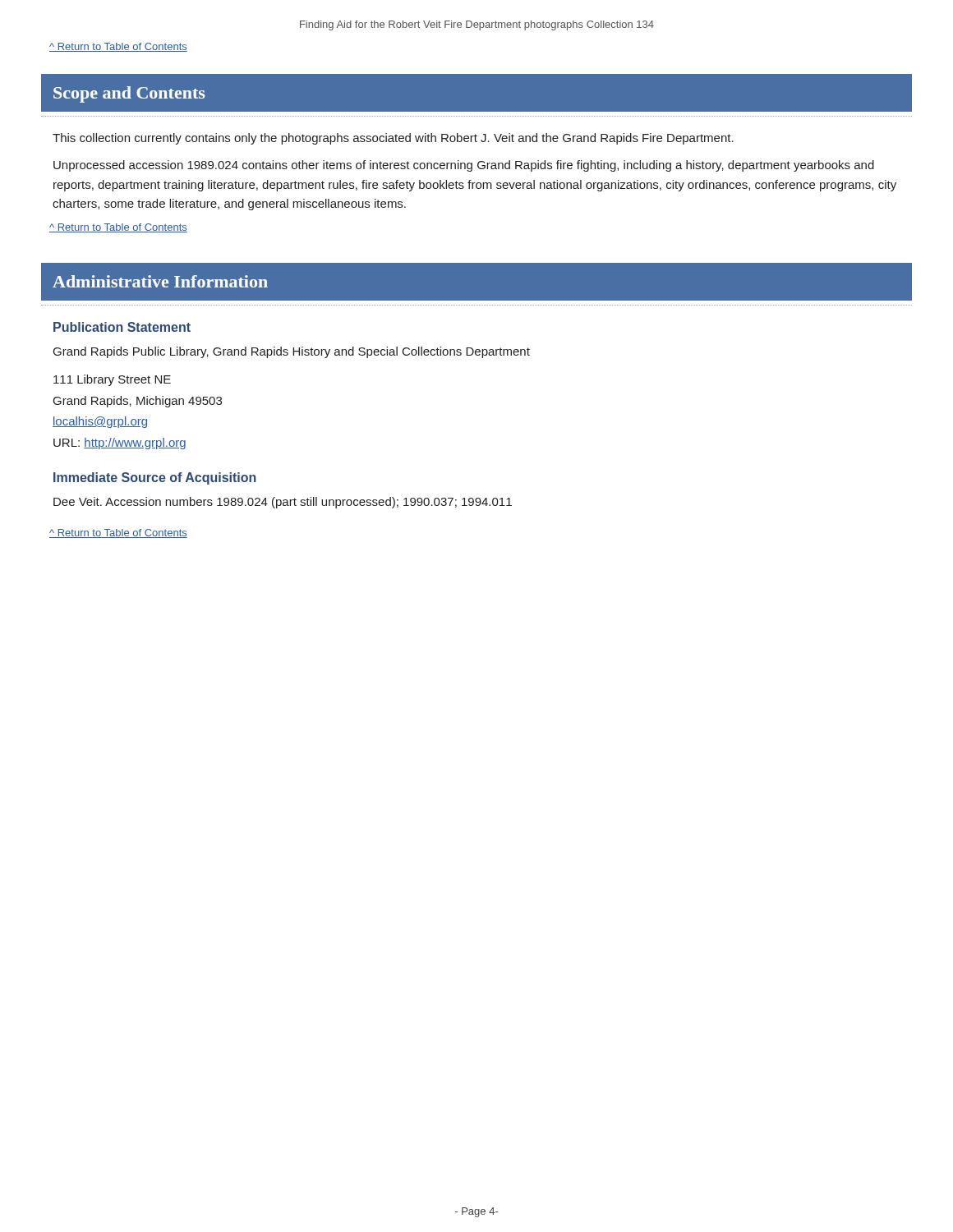Select the region starting "111 Library Street"
Image resolution: width=953 pixels, height=1232 pixels.
138,411
